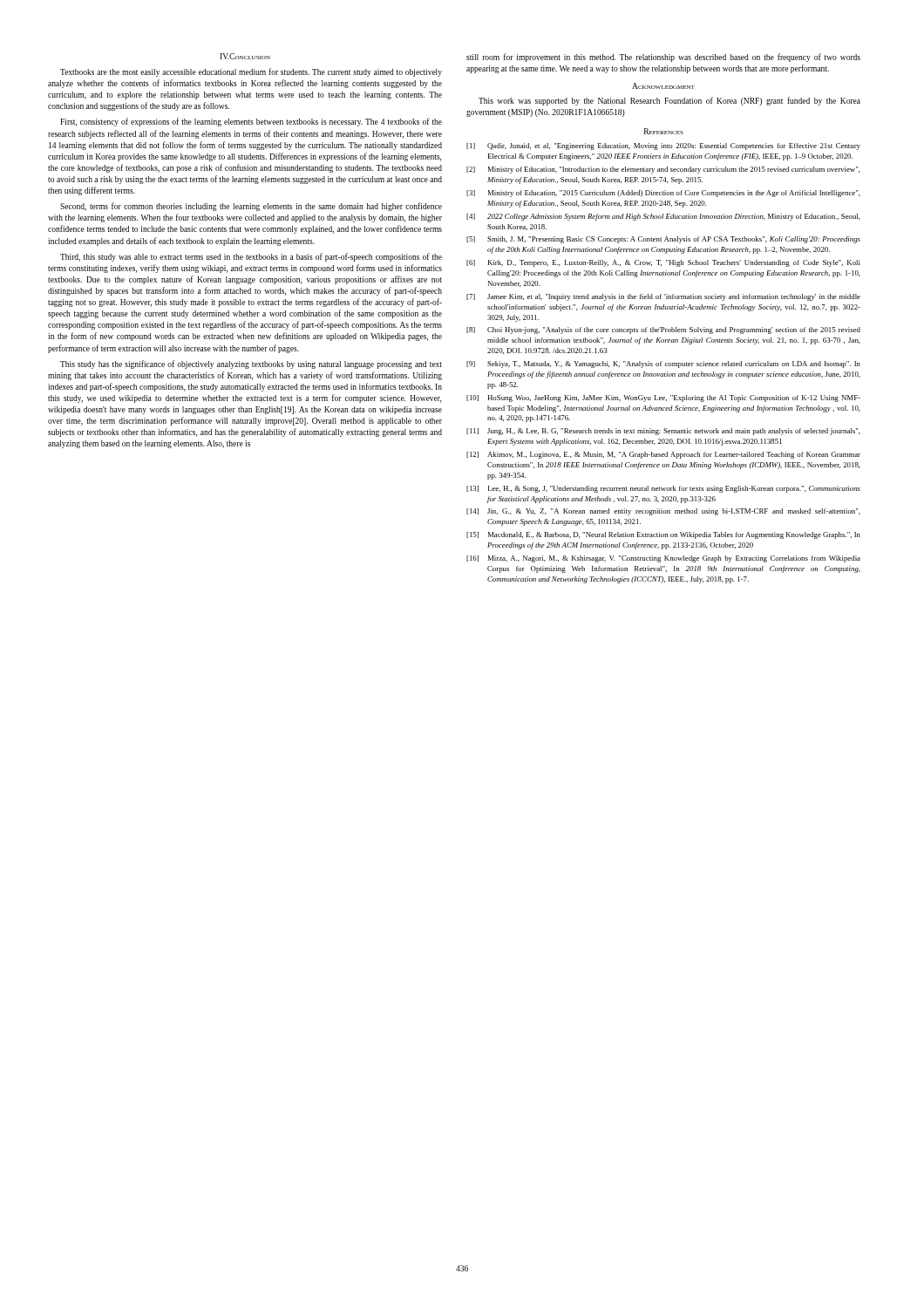Image resolution: width=924 pixels, height=1308 pixels.
Task: Locate the text block that says "still room for improvement in this method."
Action: click(x=663, y=64)
